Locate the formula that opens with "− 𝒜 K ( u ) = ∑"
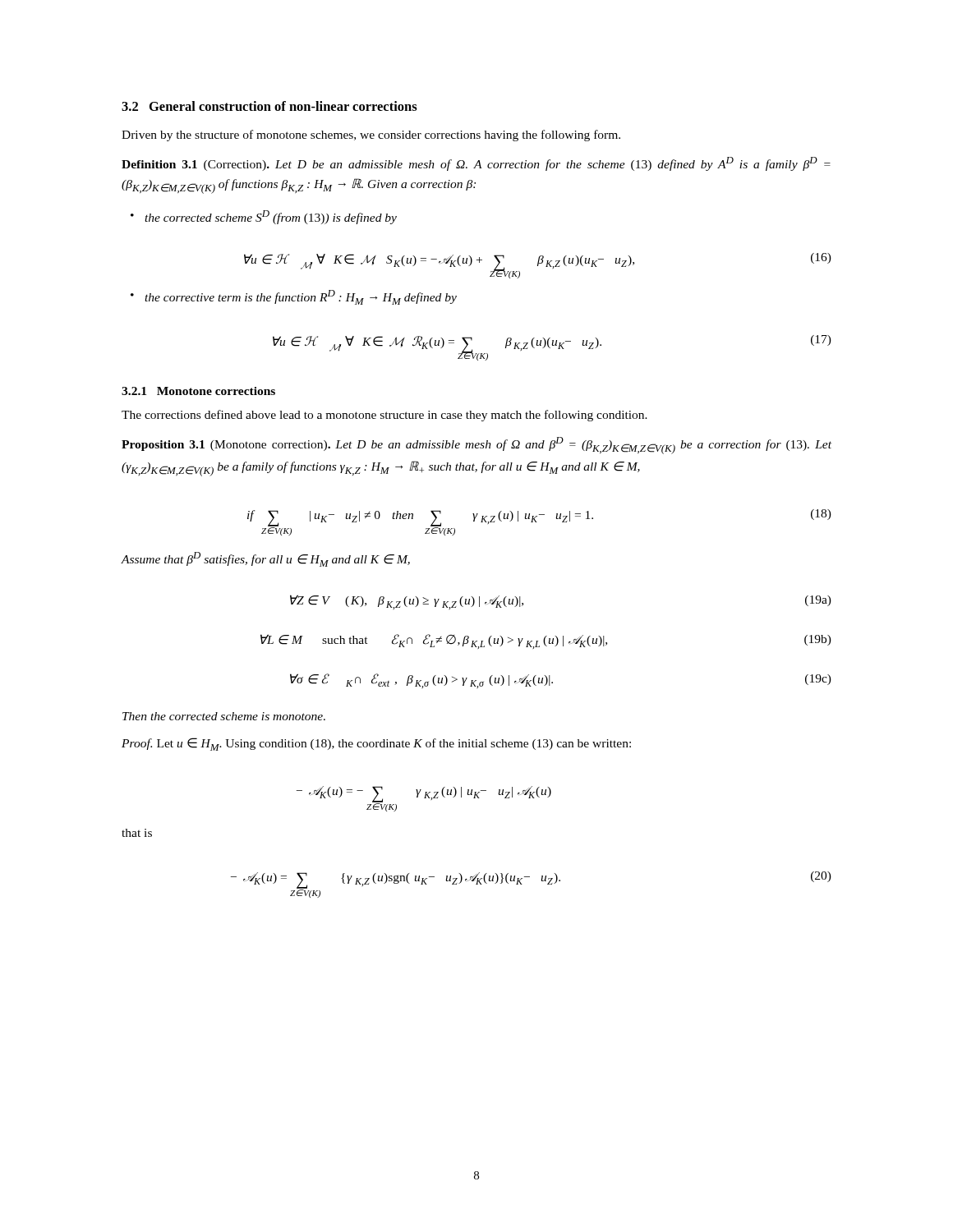Screen dimensions: 1232x953 pos(476,875)
